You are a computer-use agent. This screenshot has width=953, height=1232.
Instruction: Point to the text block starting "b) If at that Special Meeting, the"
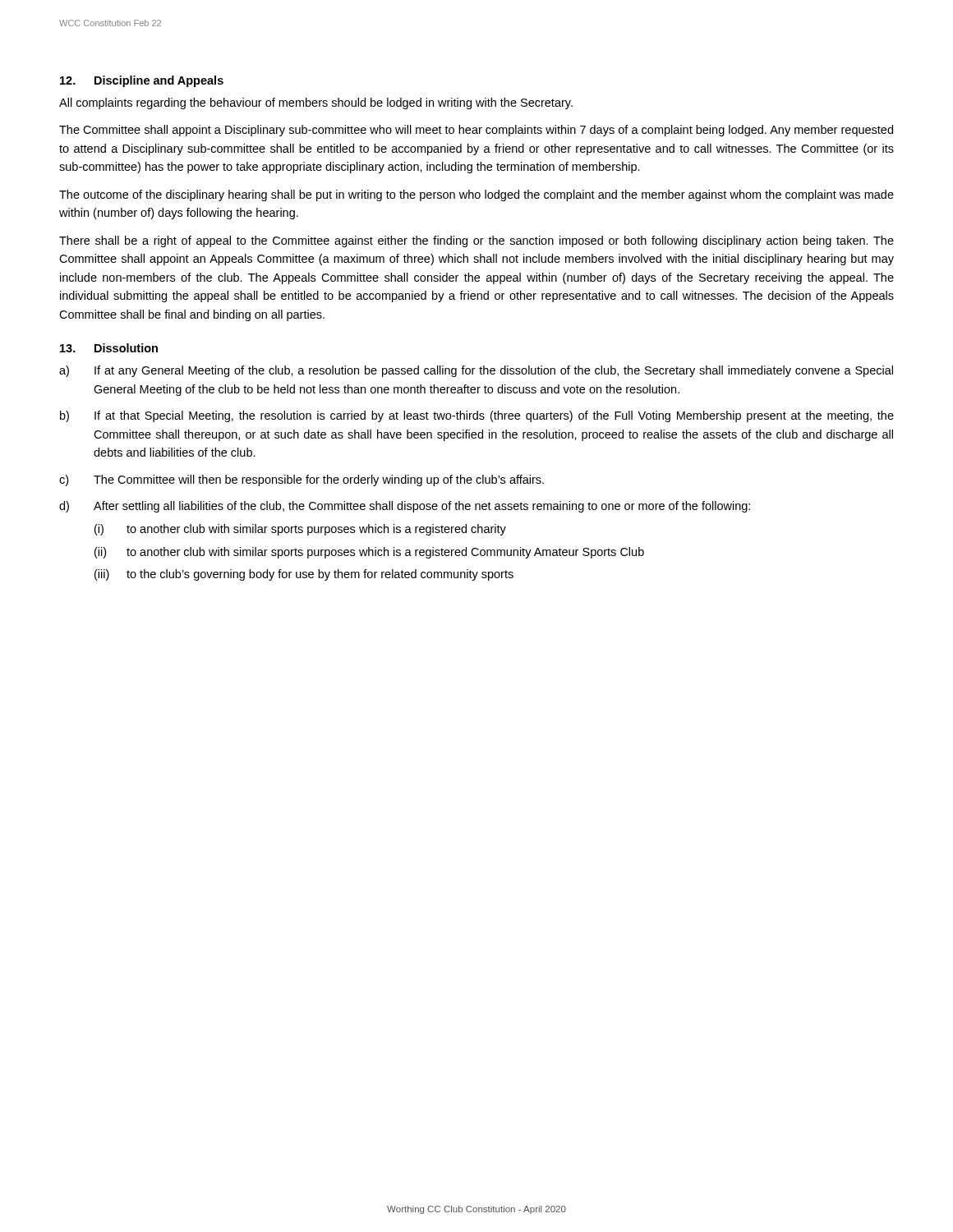click(x=476, y=434)
